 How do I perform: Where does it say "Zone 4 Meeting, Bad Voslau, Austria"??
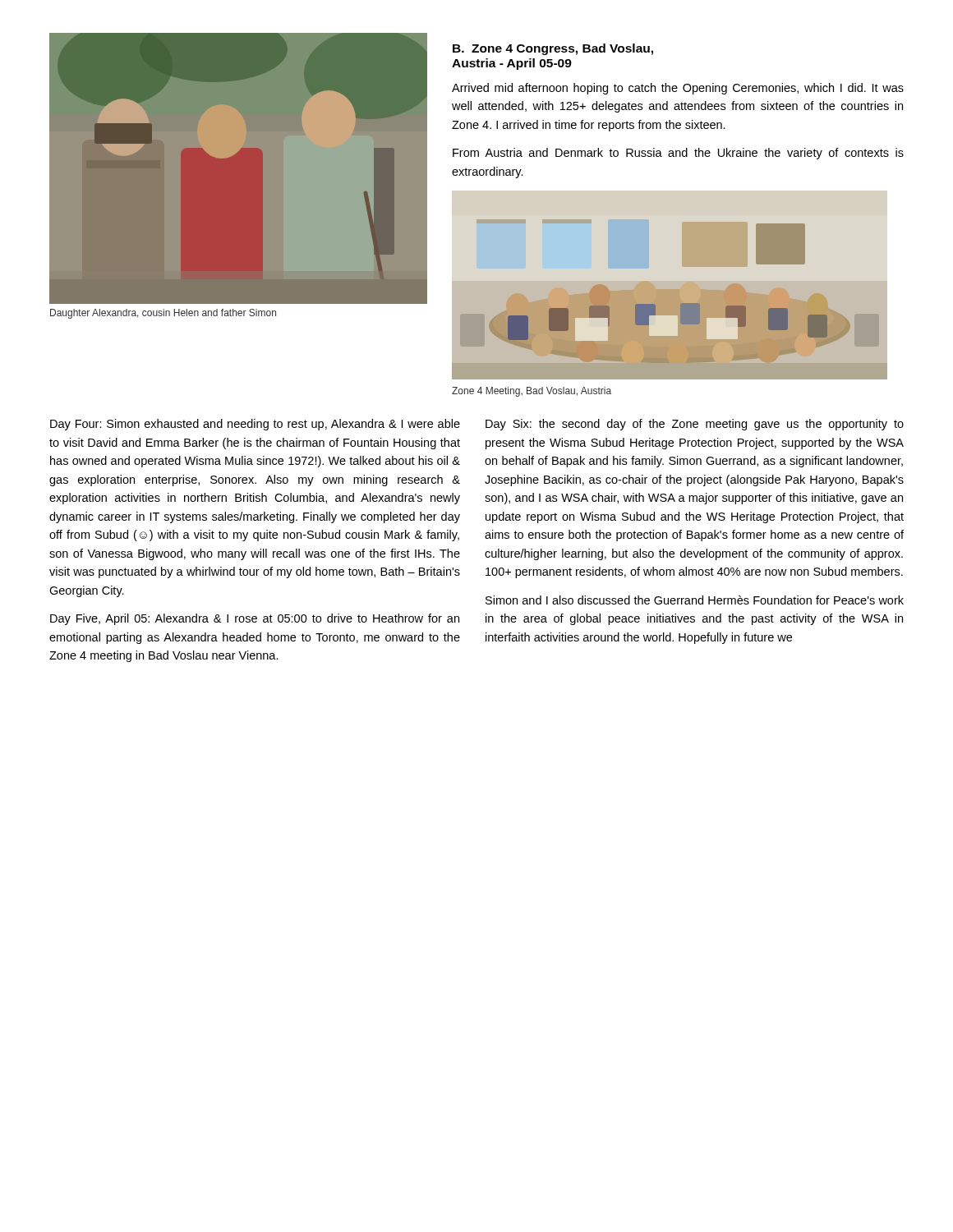tap(532, 391)
